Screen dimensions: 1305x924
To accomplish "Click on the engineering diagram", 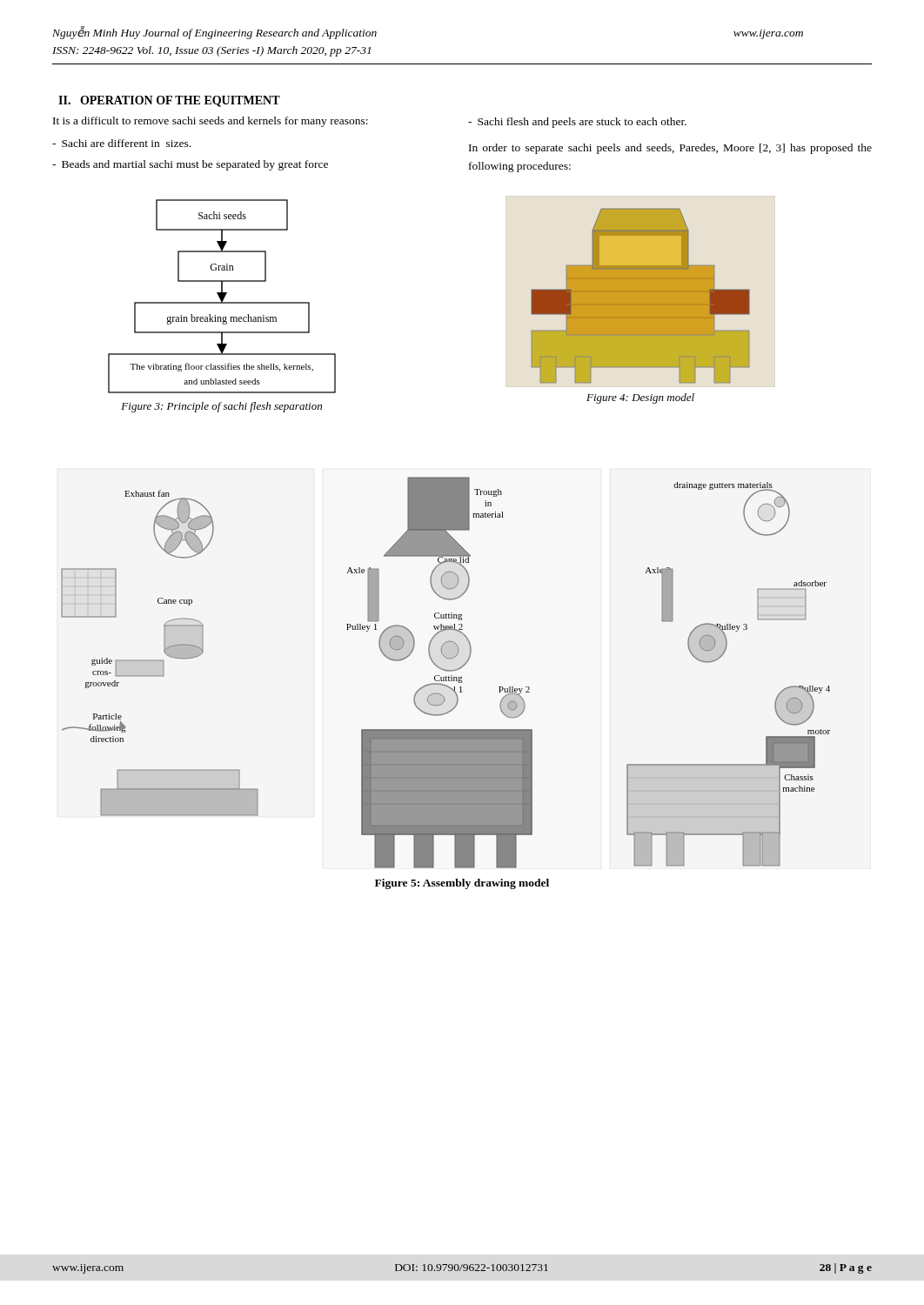I will (x=462, y=651).
